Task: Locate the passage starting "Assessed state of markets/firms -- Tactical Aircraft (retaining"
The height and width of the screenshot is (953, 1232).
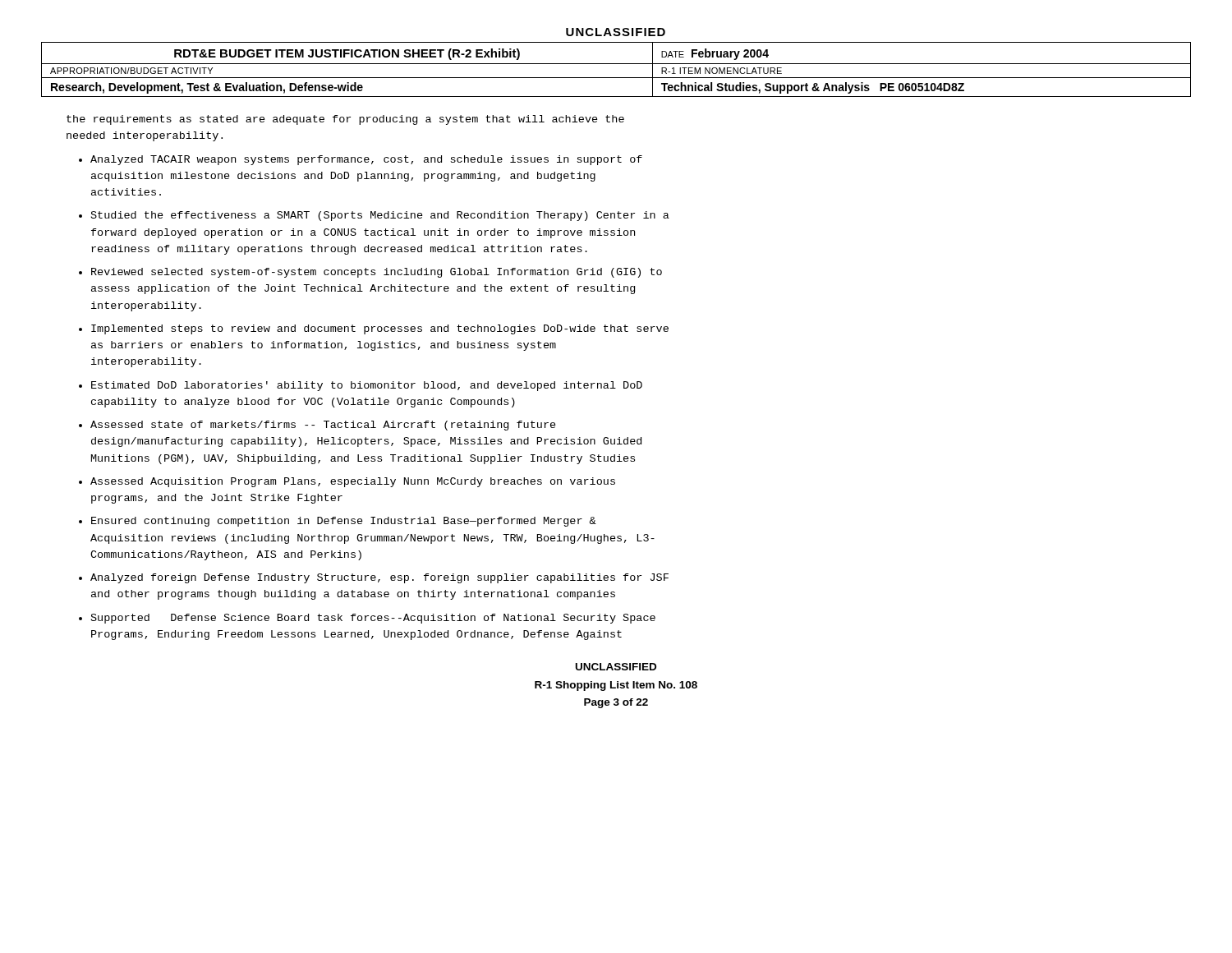Action: click(366, 442)
